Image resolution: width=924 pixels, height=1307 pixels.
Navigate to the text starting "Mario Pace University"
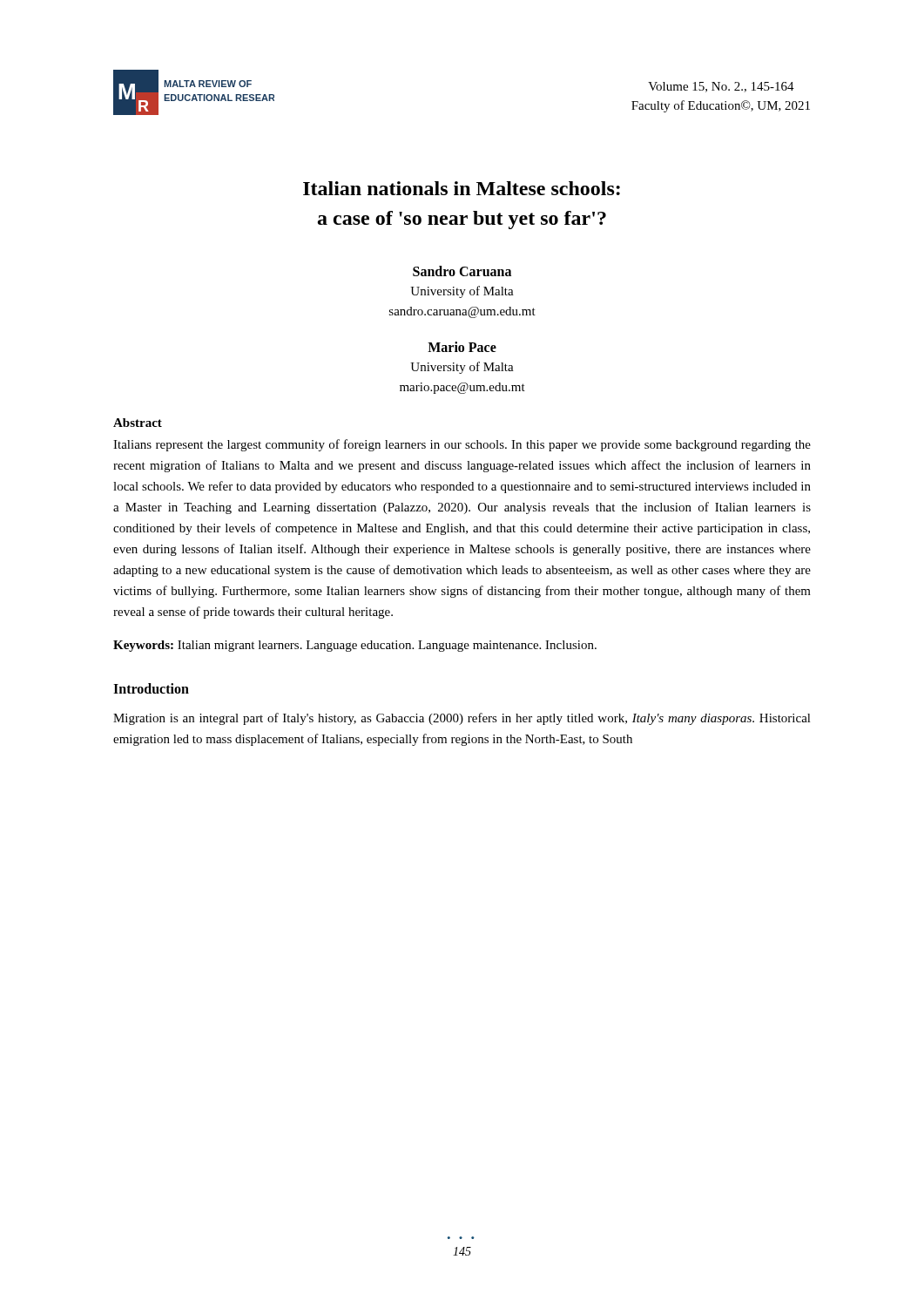(x=462, y=368)
